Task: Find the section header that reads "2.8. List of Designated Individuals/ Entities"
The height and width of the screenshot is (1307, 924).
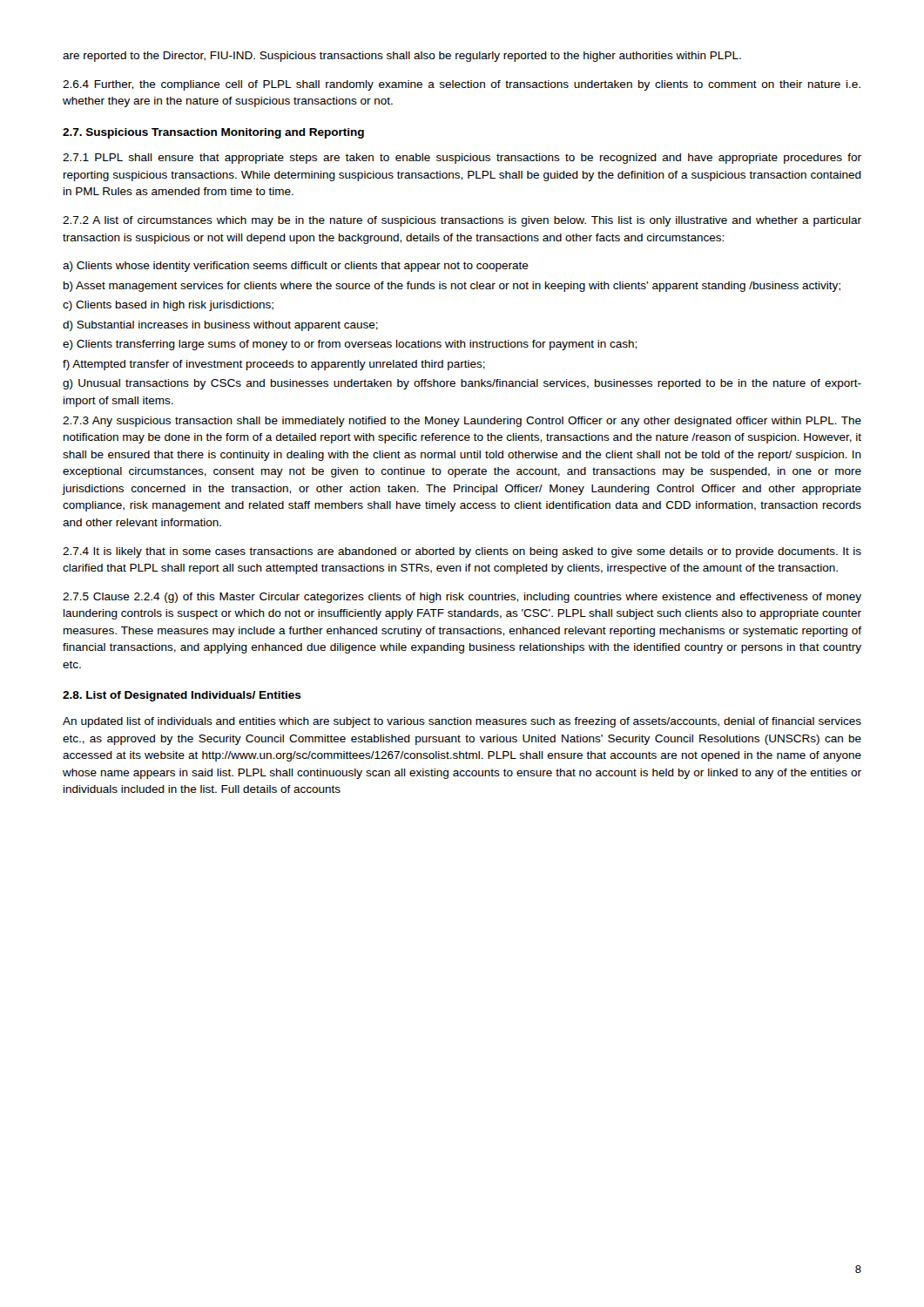Action: point(182,696)
